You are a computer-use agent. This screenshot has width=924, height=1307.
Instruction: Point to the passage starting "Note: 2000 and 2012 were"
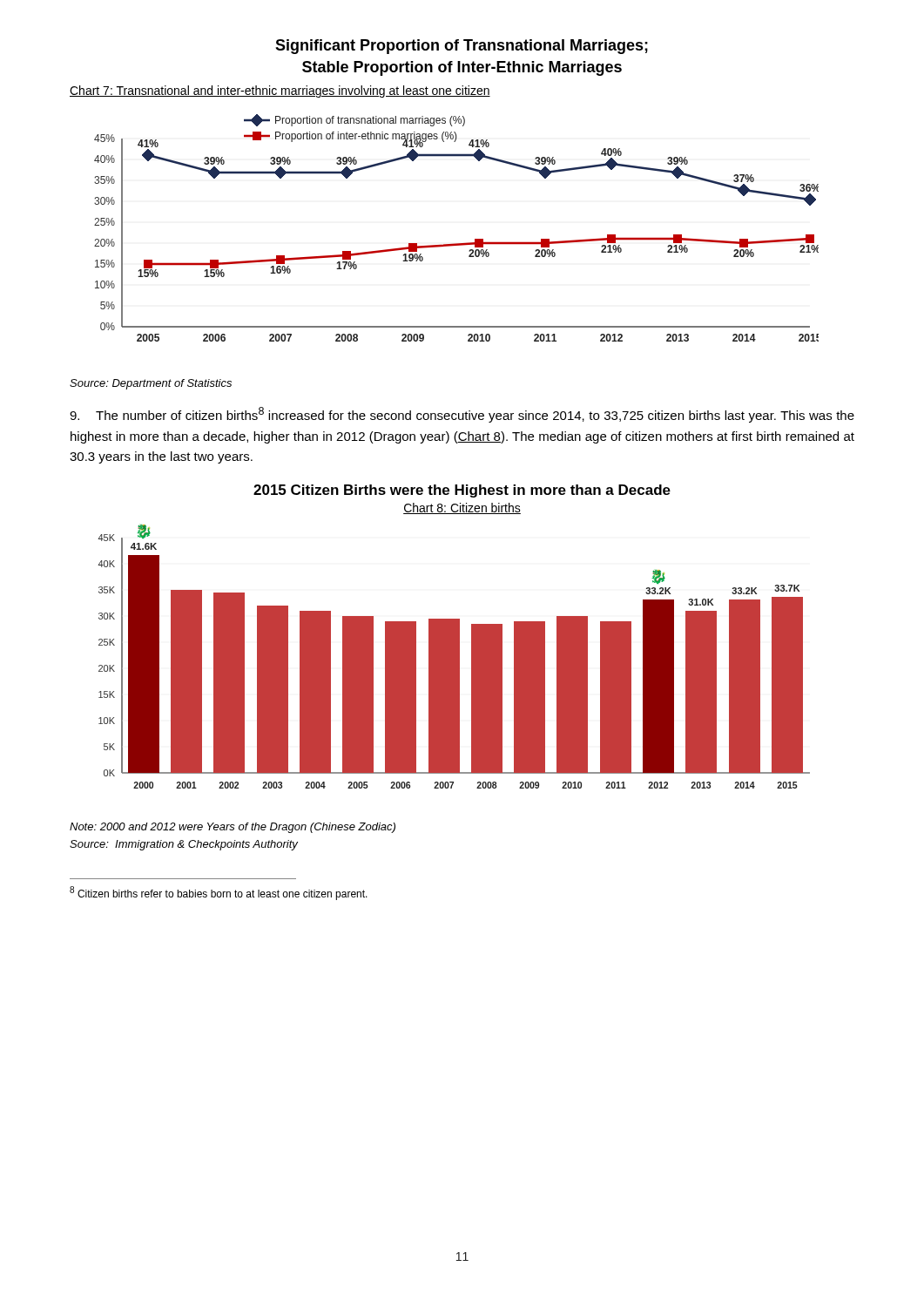pyautogui.click(x=233, y=835)
